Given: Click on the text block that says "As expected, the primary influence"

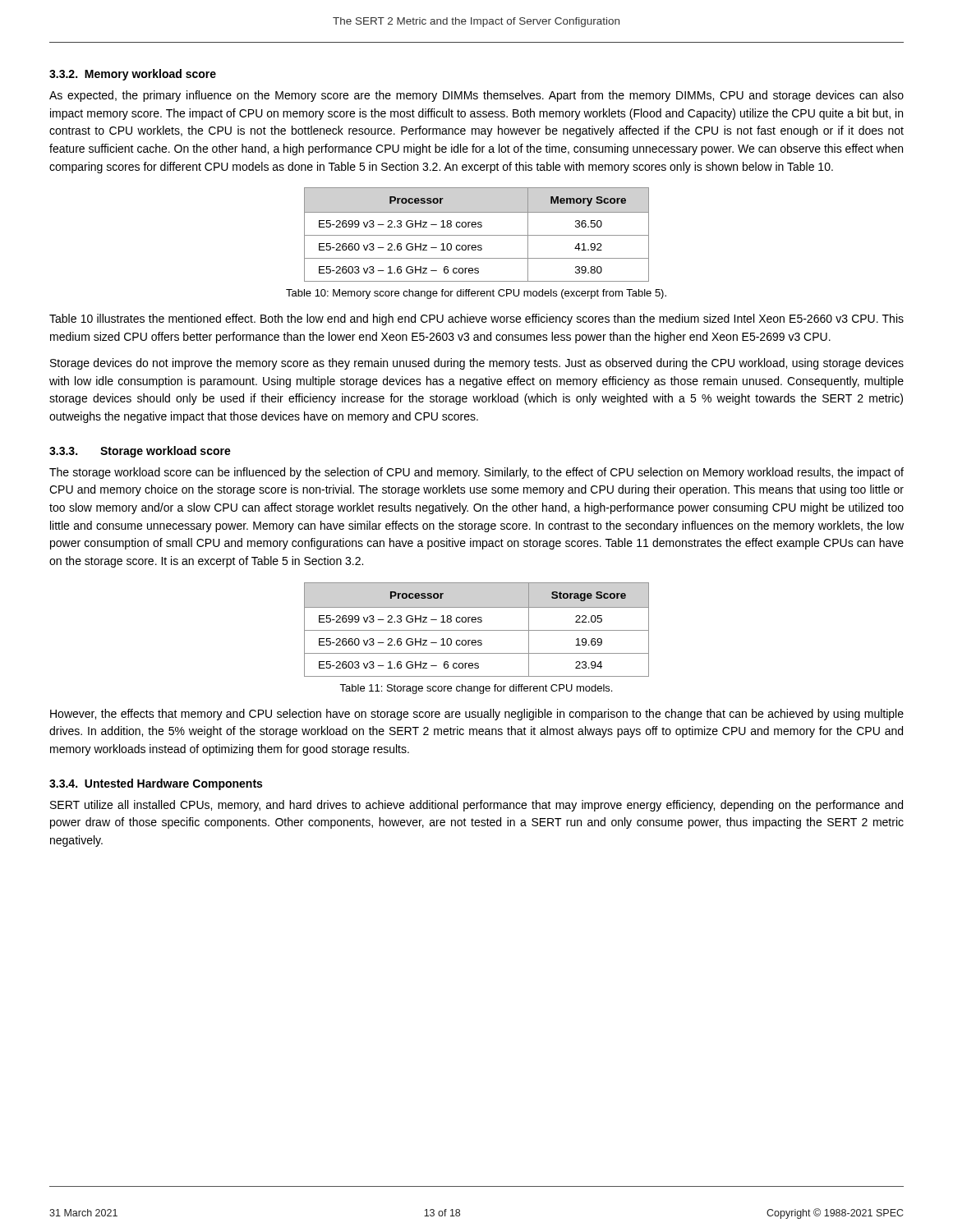Looking at the screenshot, I should pos(476,132).
